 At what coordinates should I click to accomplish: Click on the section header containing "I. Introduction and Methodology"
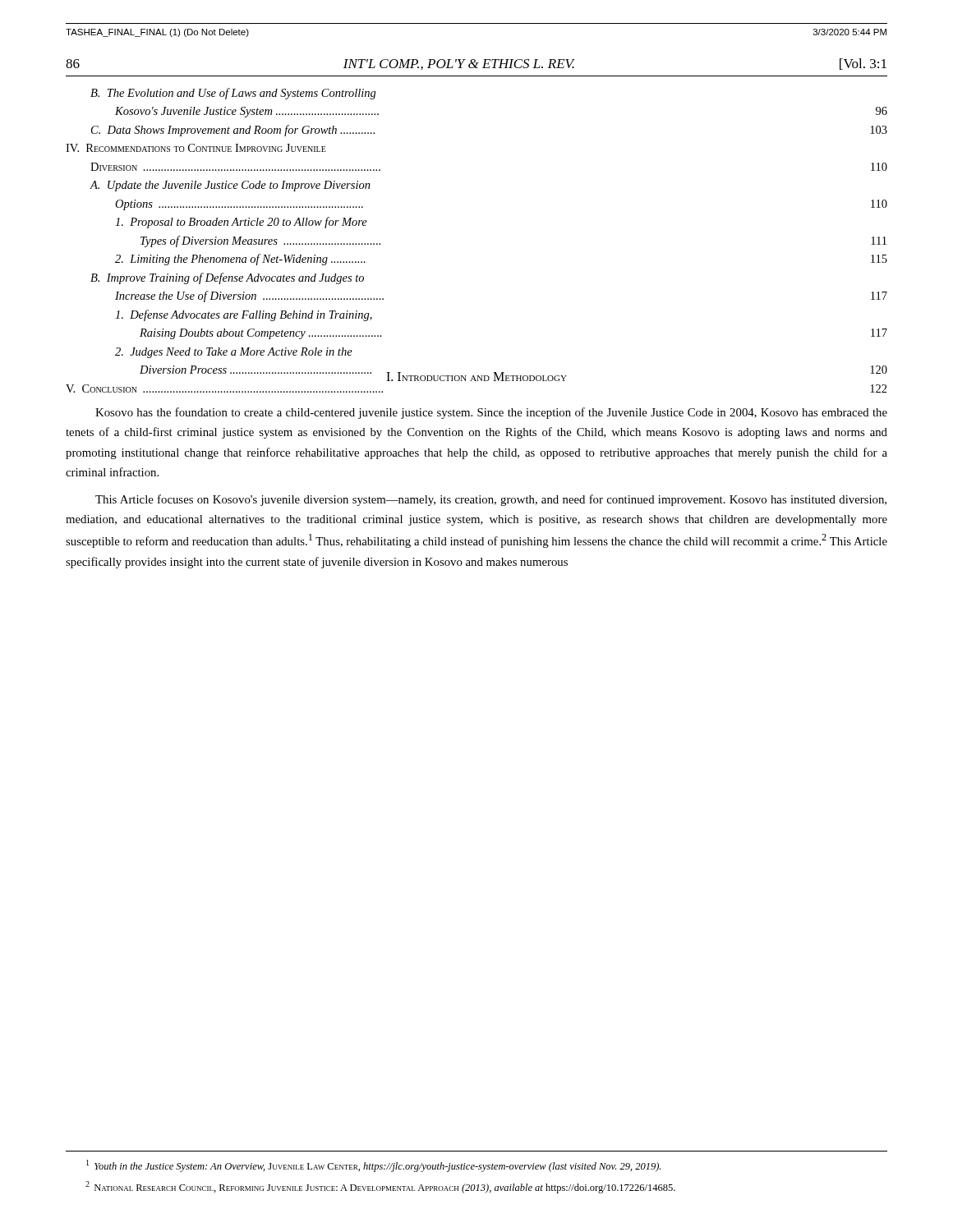476,377
